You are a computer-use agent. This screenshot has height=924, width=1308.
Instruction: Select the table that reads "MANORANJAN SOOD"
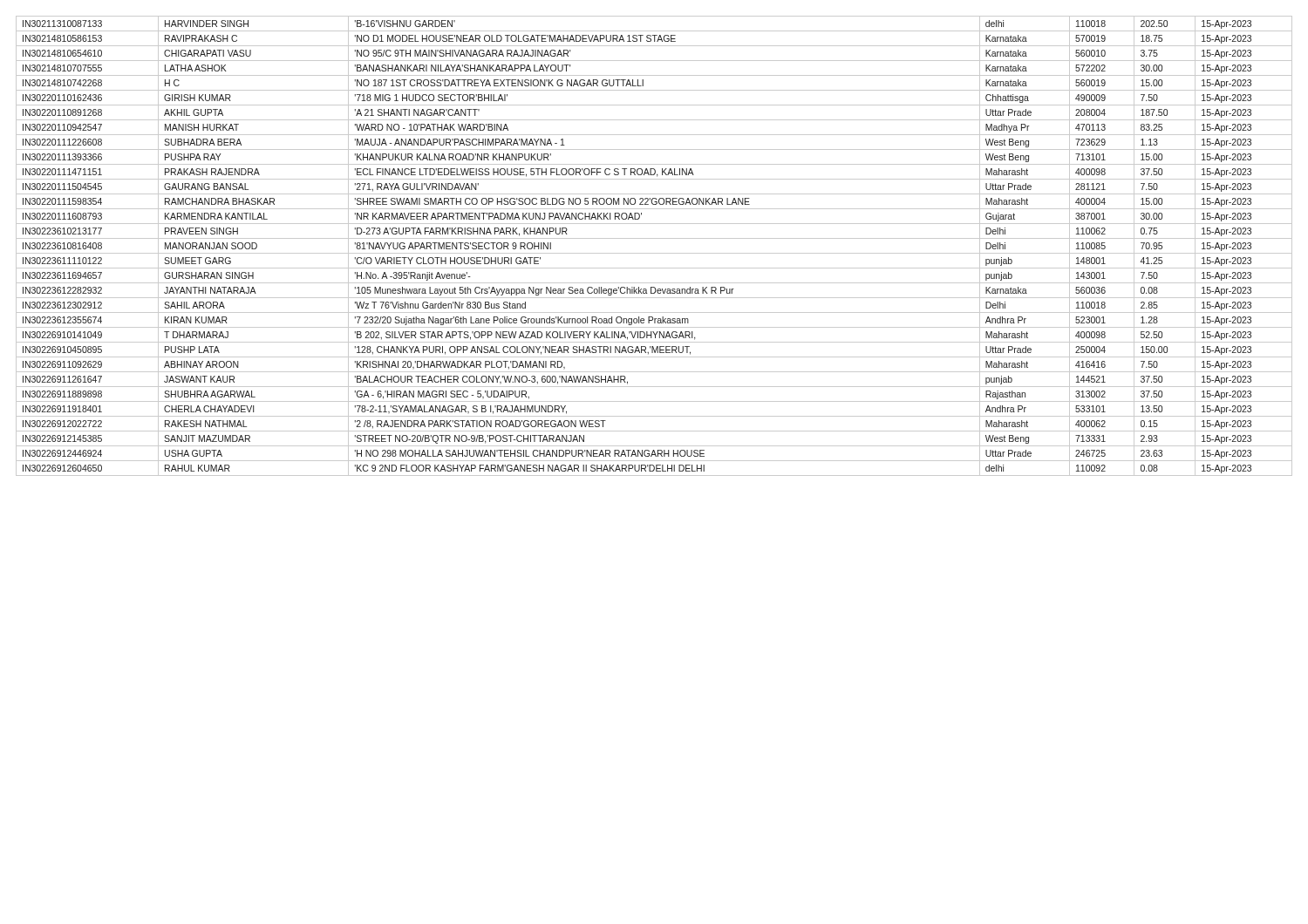(654, 462)
